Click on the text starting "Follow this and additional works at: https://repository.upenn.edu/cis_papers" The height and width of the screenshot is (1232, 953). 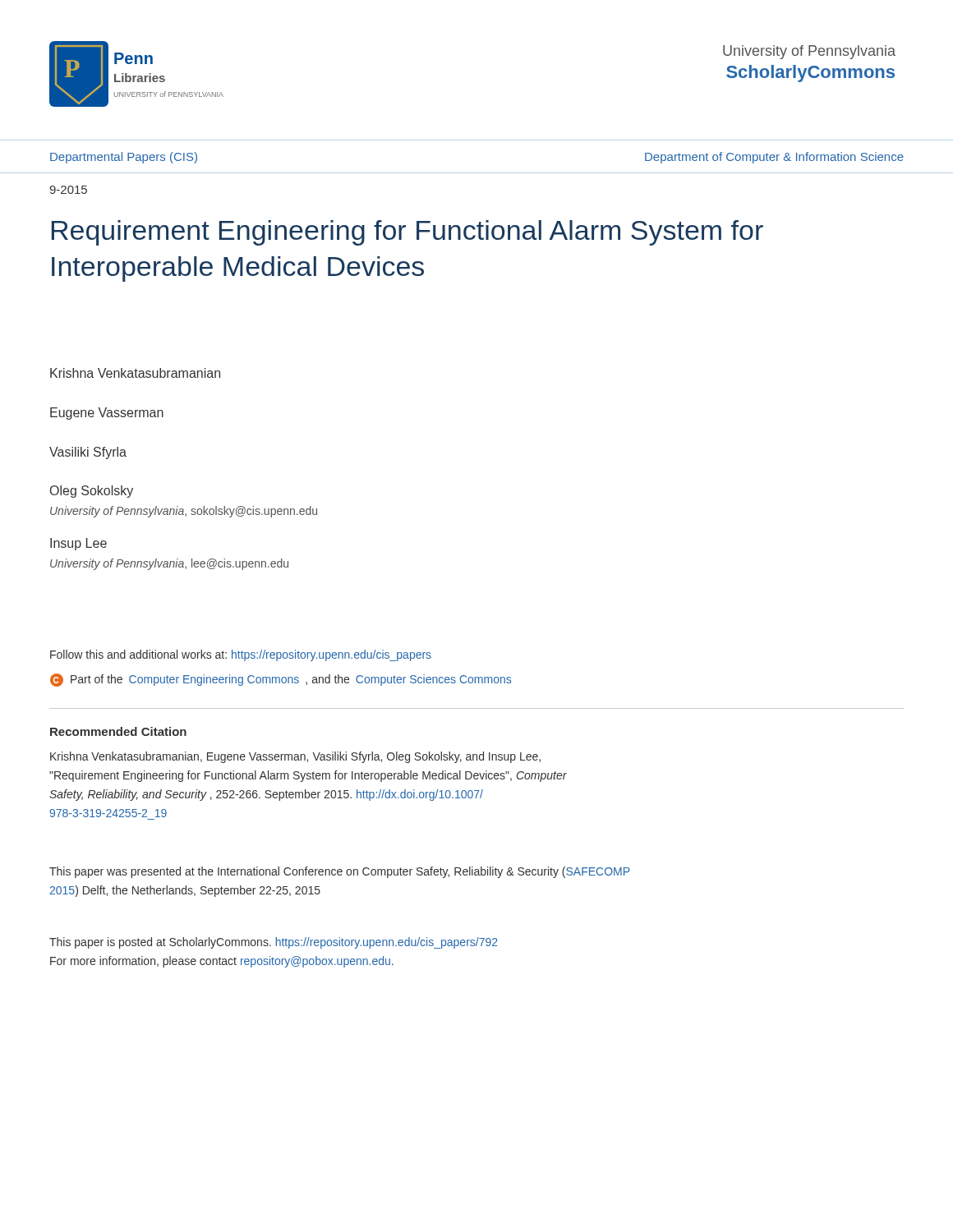240,655
